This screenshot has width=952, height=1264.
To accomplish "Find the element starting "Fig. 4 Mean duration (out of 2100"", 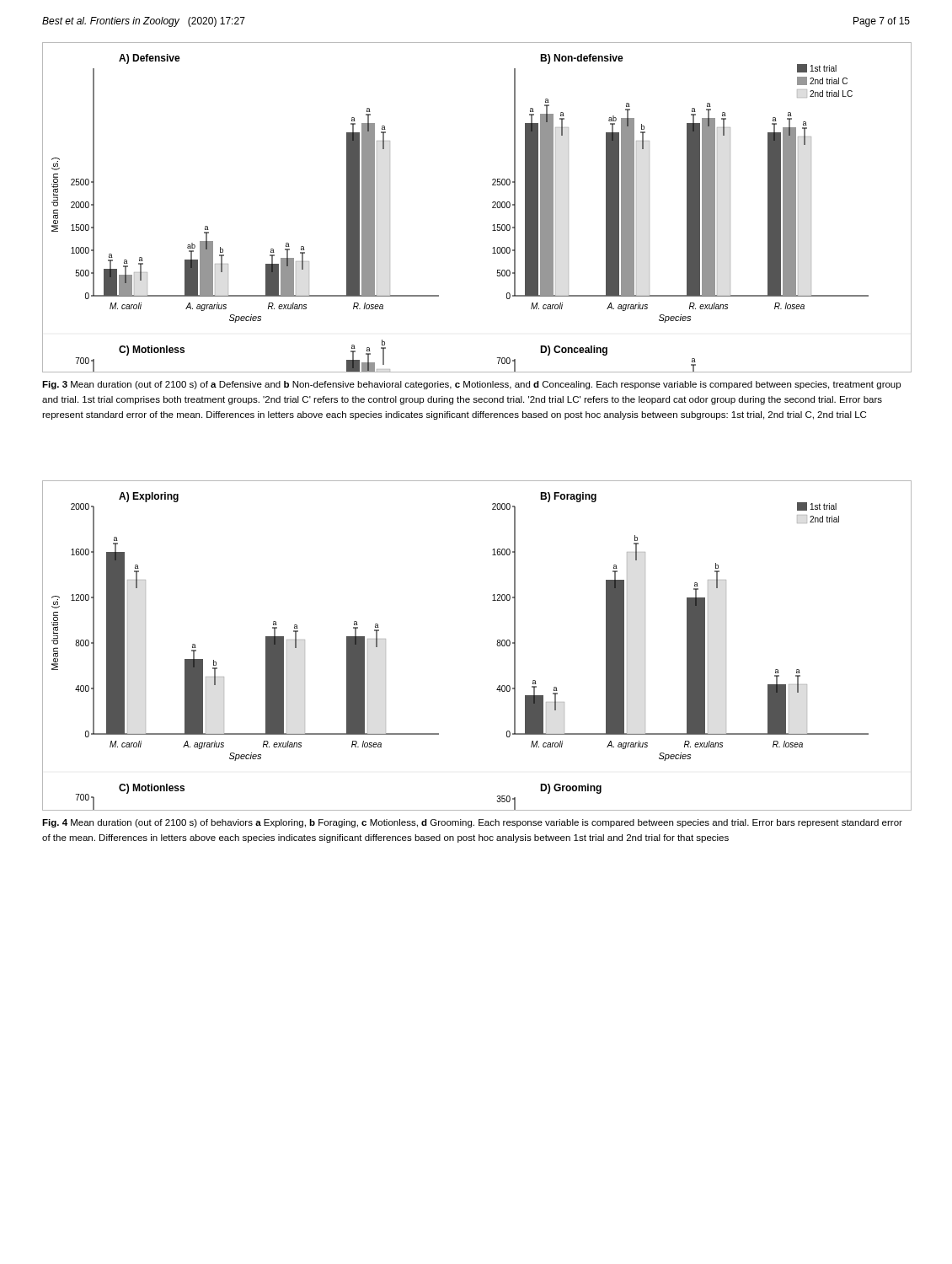I will tap(472, 830).
